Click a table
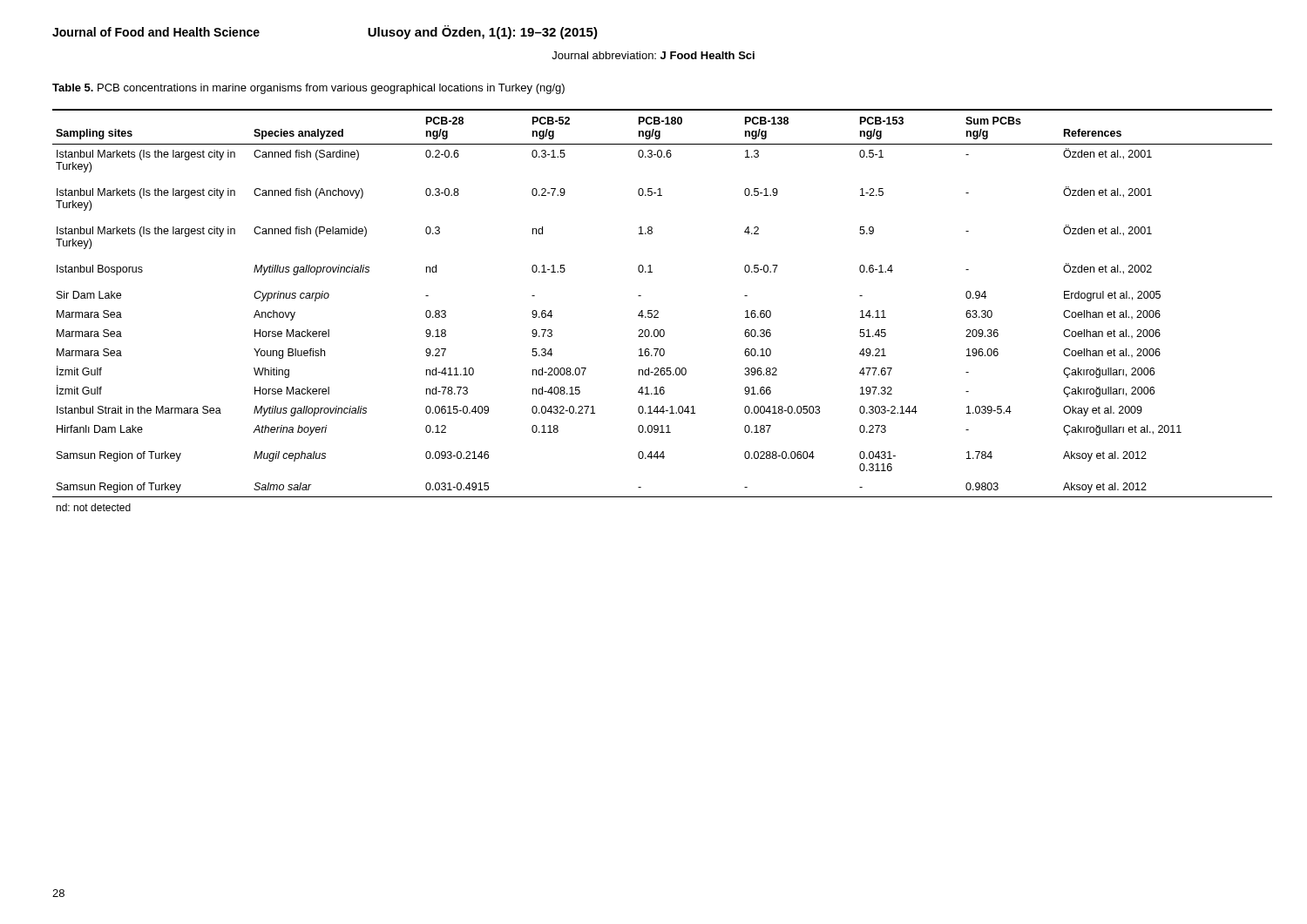Screen dimensions: 924x1307 (x=662, y=313)
